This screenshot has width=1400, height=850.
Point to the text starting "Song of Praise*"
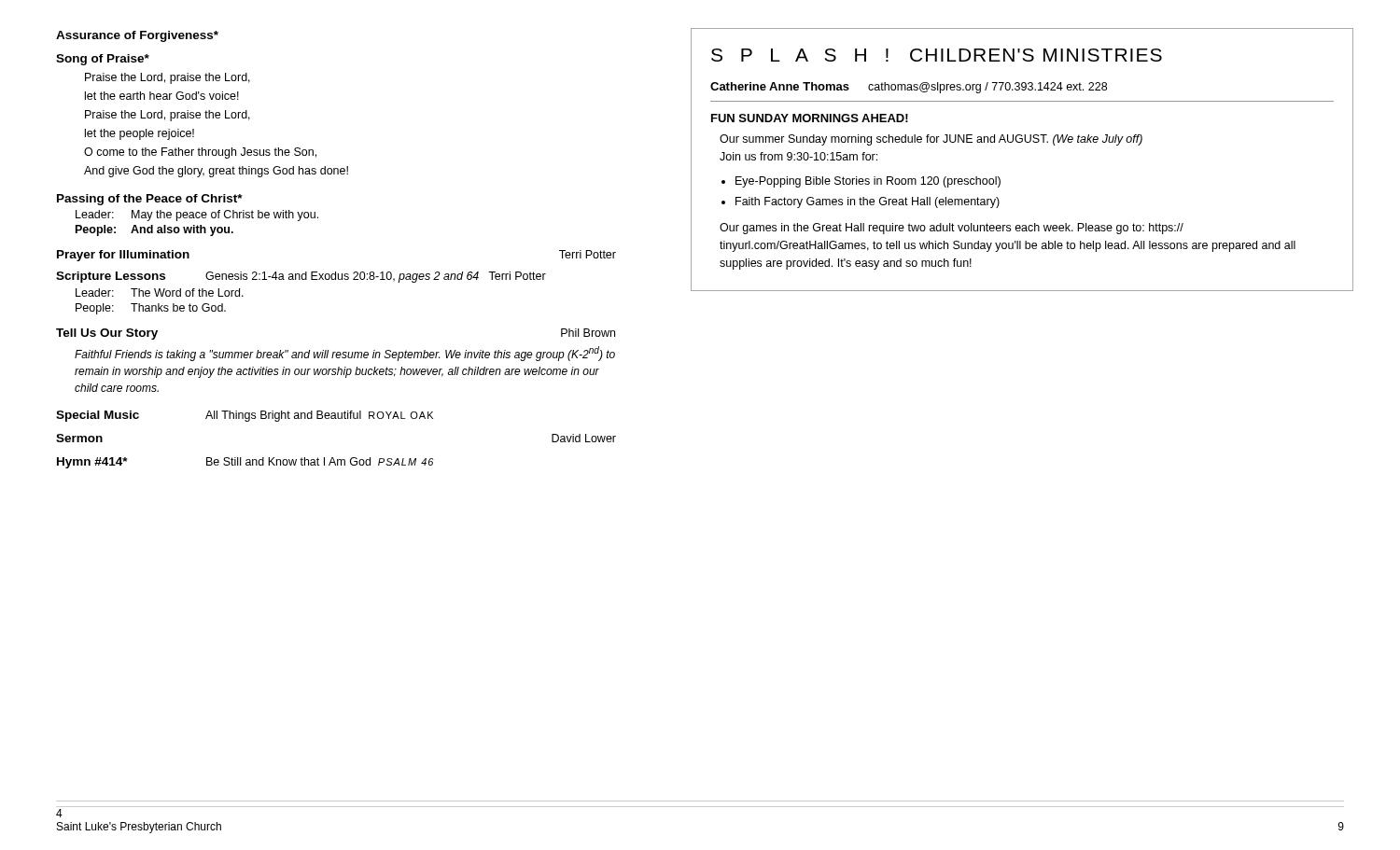pos(103,58)
